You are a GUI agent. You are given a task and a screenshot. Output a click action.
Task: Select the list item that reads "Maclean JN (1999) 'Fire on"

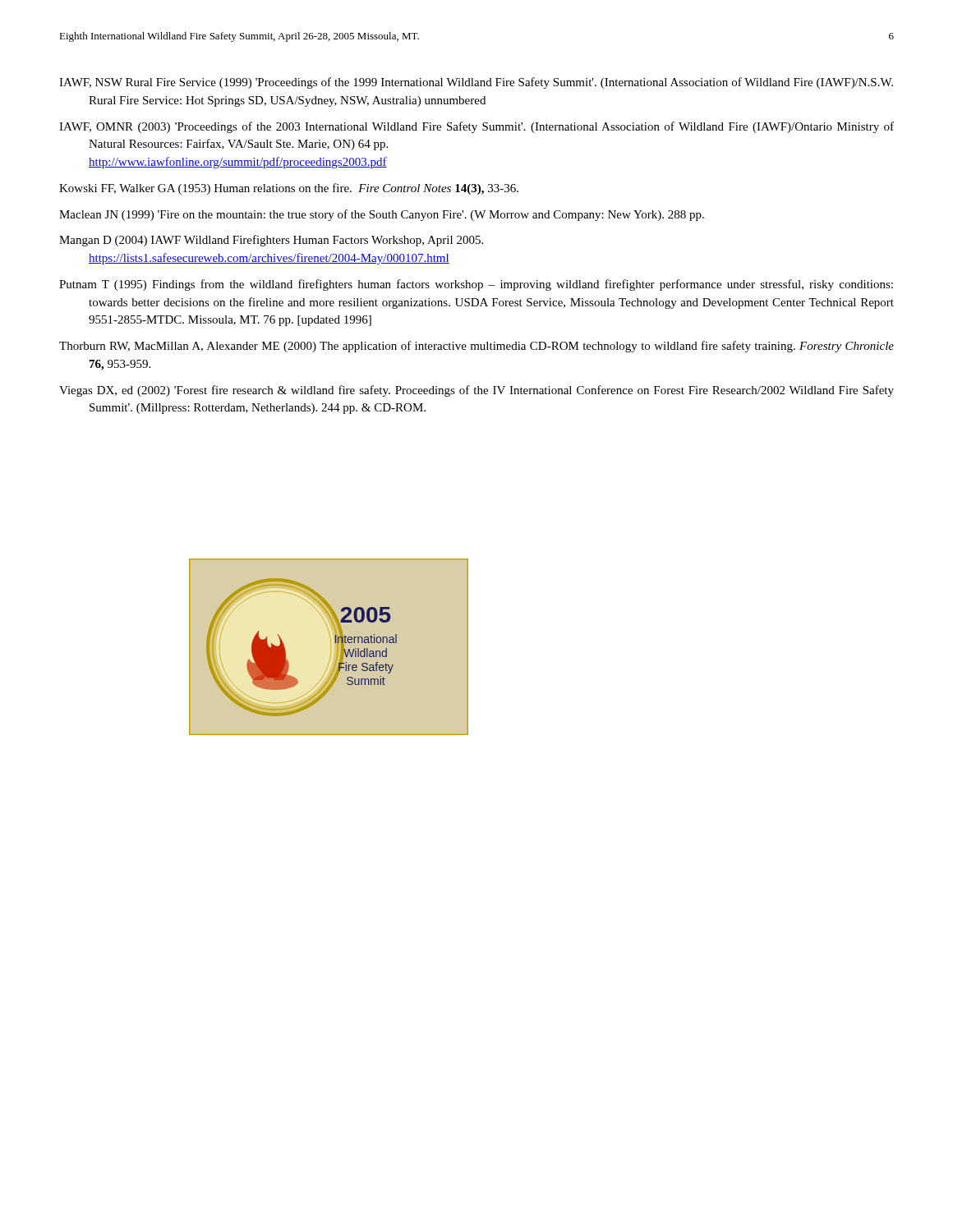382,214
